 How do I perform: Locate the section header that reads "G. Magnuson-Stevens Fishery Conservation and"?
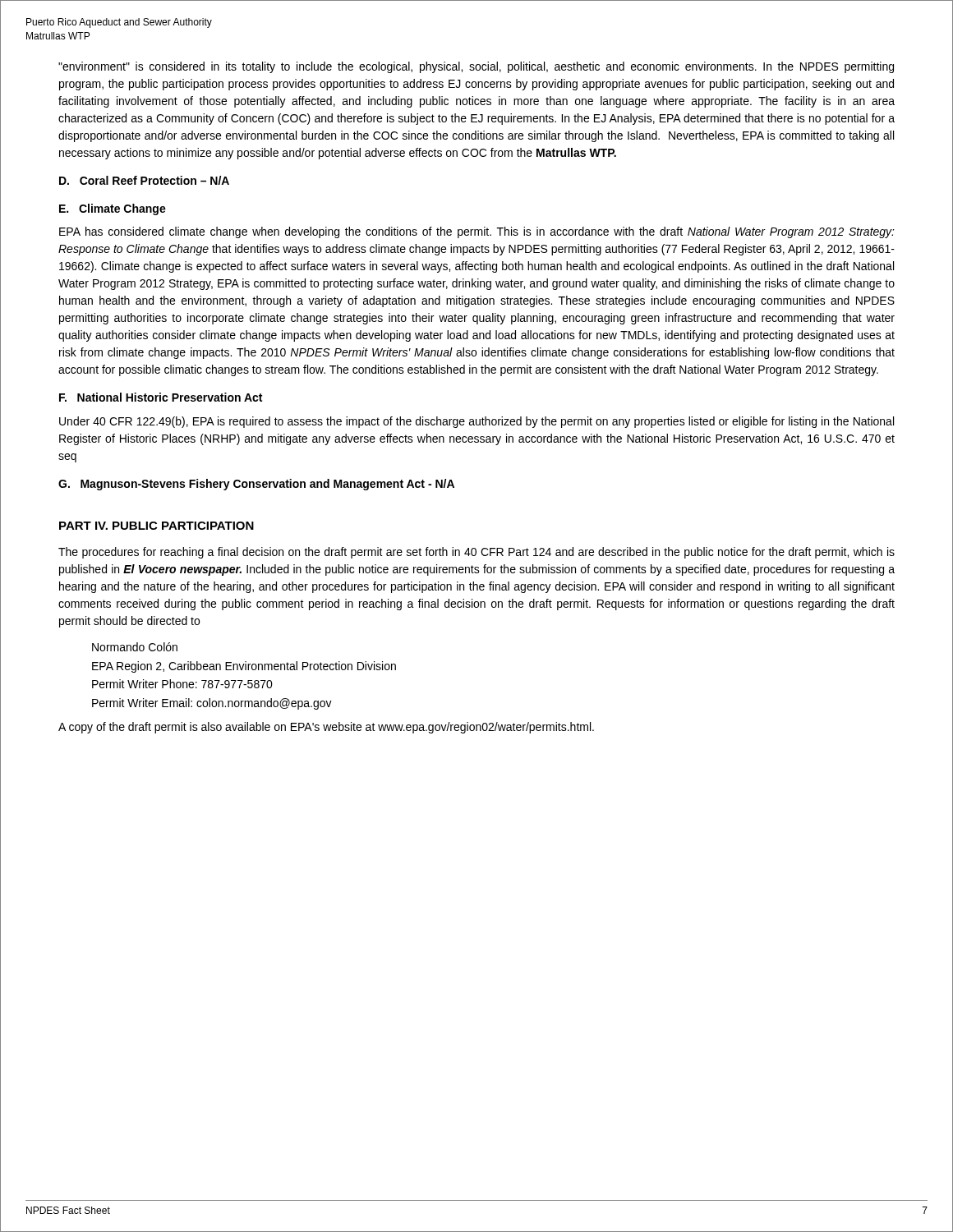257,484
